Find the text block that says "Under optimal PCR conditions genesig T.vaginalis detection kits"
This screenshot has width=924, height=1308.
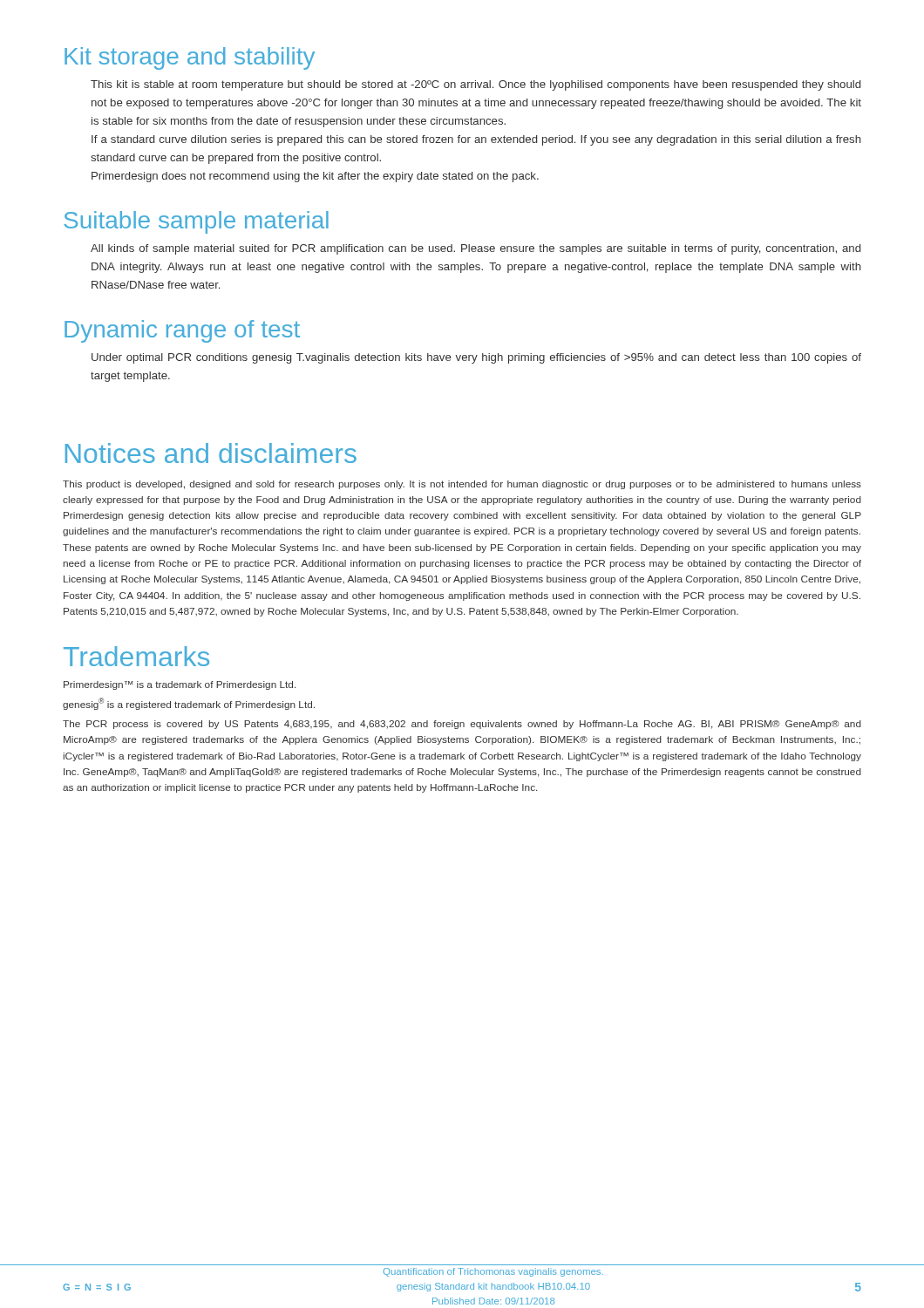click(x=476, y=366)
